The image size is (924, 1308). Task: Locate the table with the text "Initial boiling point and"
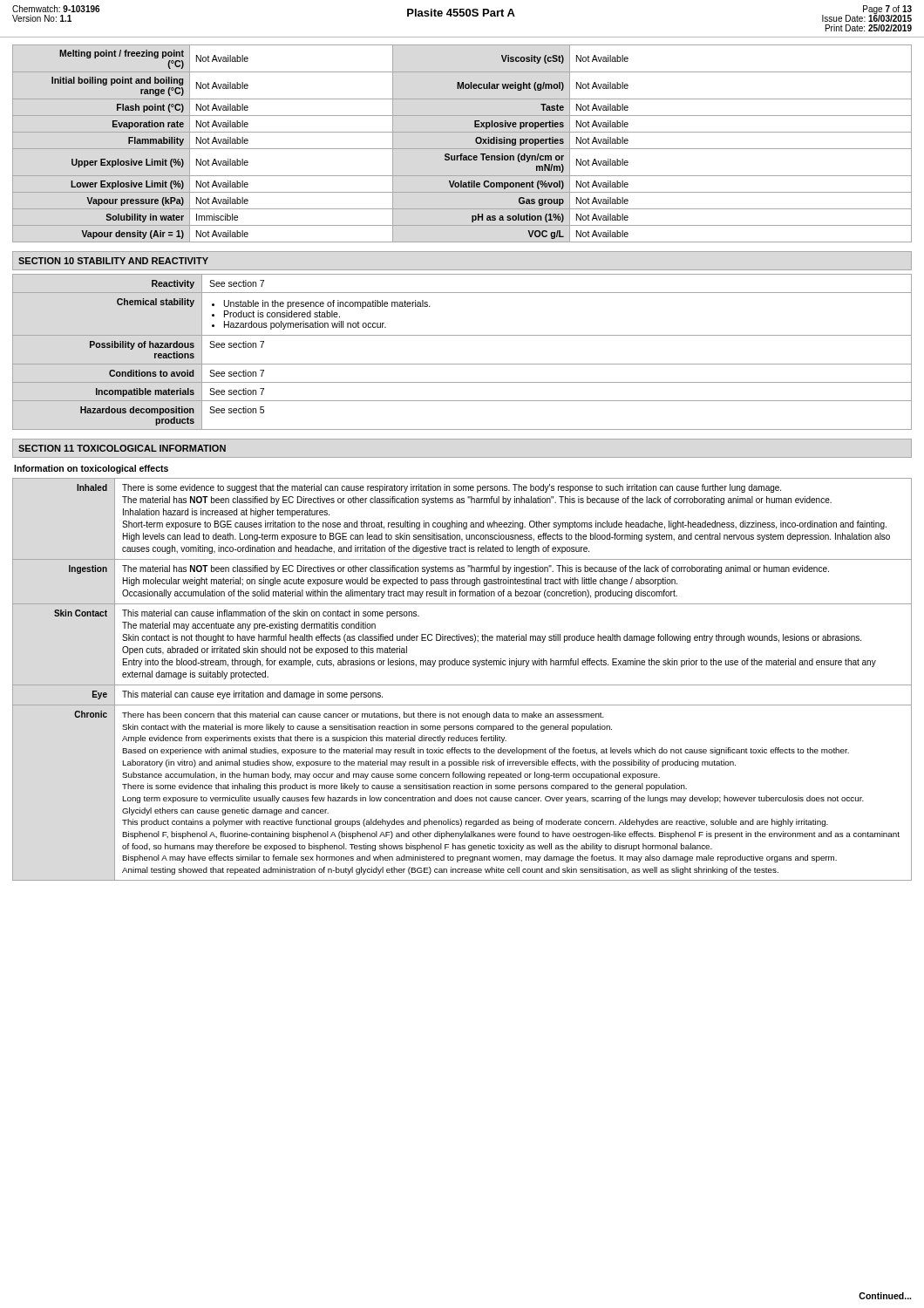[x=462, y=143]
